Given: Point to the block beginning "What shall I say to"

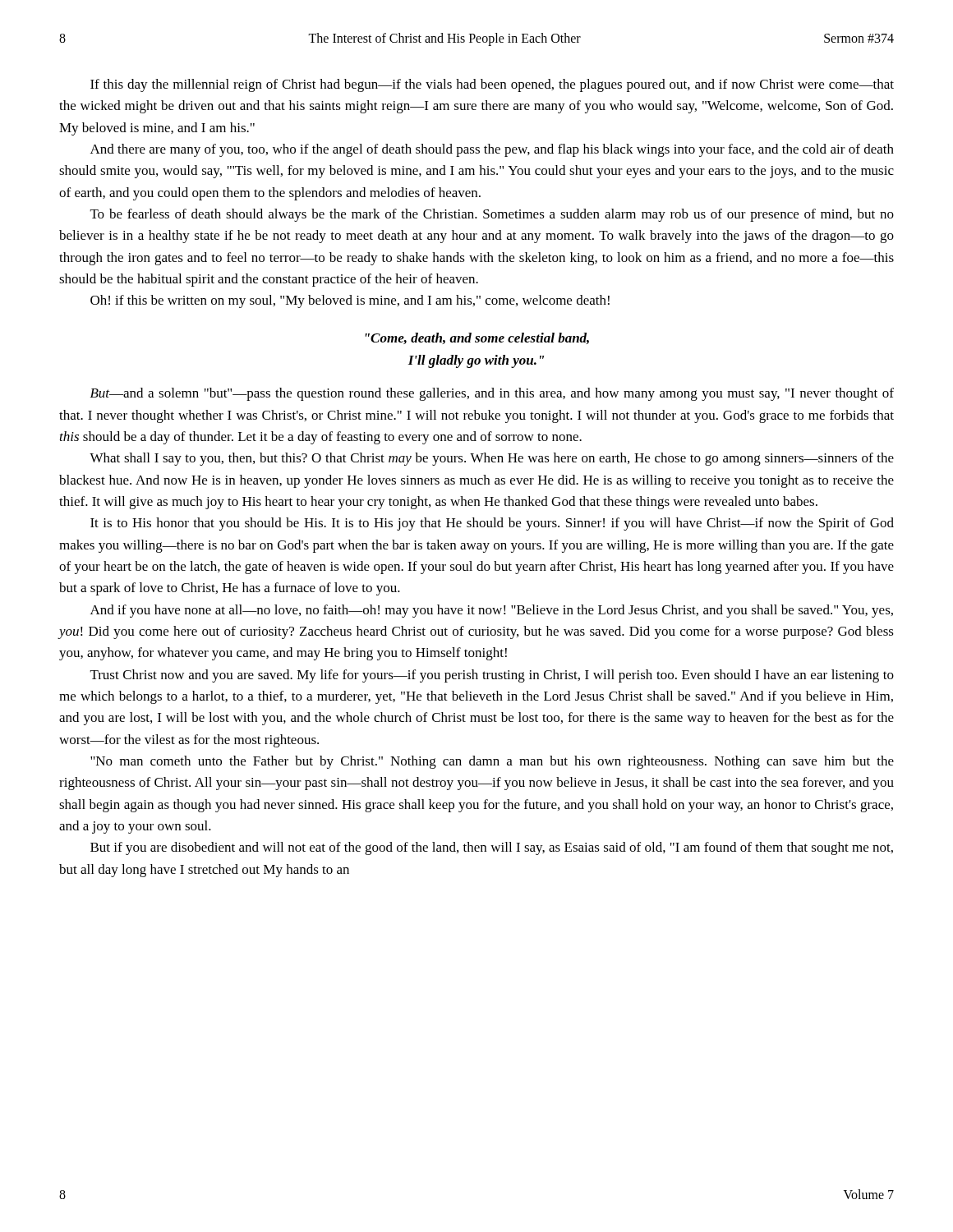Looking at the screenshot, I should tap(476, 480).
